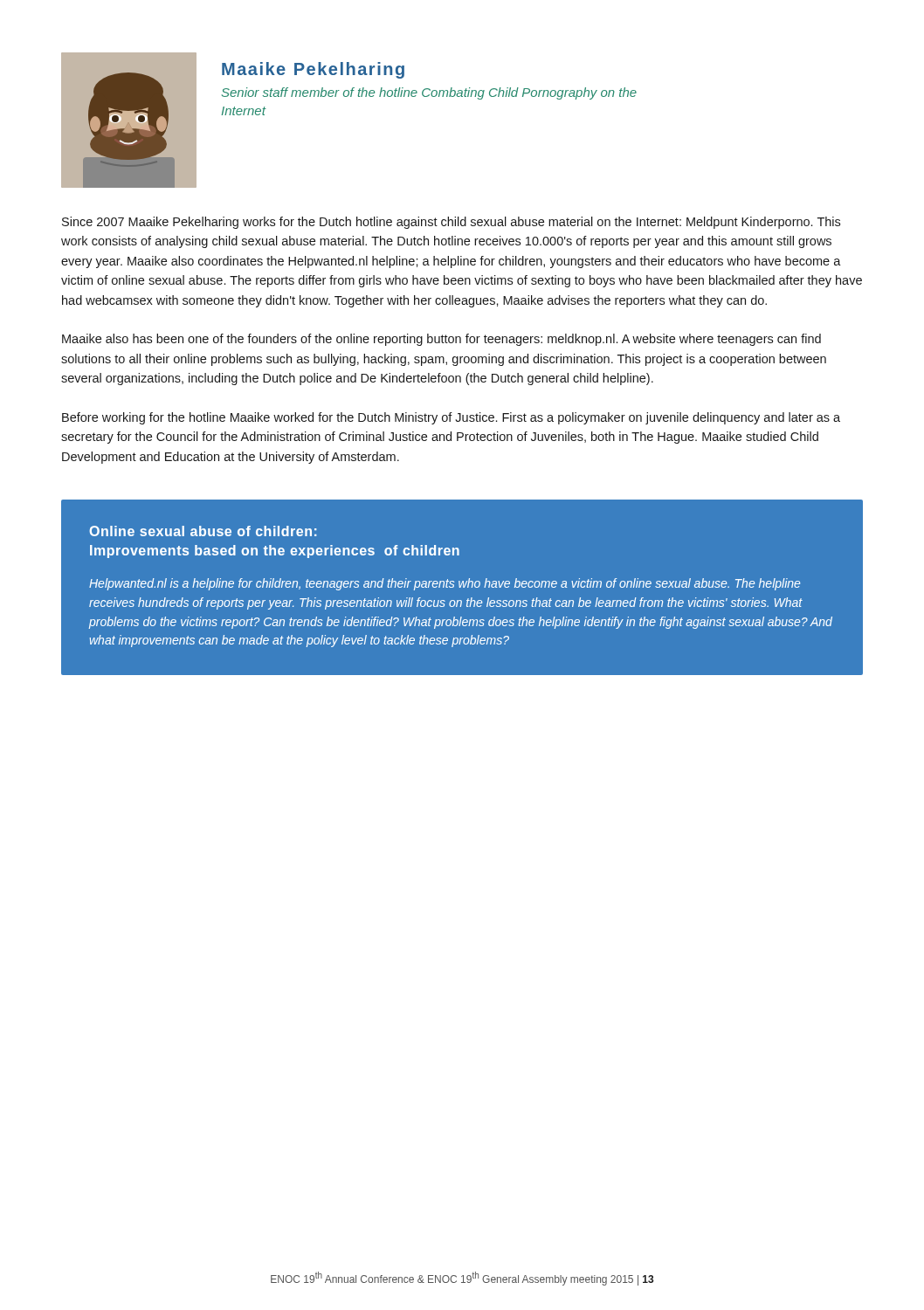Navigate to the block starting "Before working for the hotline Maaike worked for"
Viewport: 924px width, 1310px height.
pos(451,437)
